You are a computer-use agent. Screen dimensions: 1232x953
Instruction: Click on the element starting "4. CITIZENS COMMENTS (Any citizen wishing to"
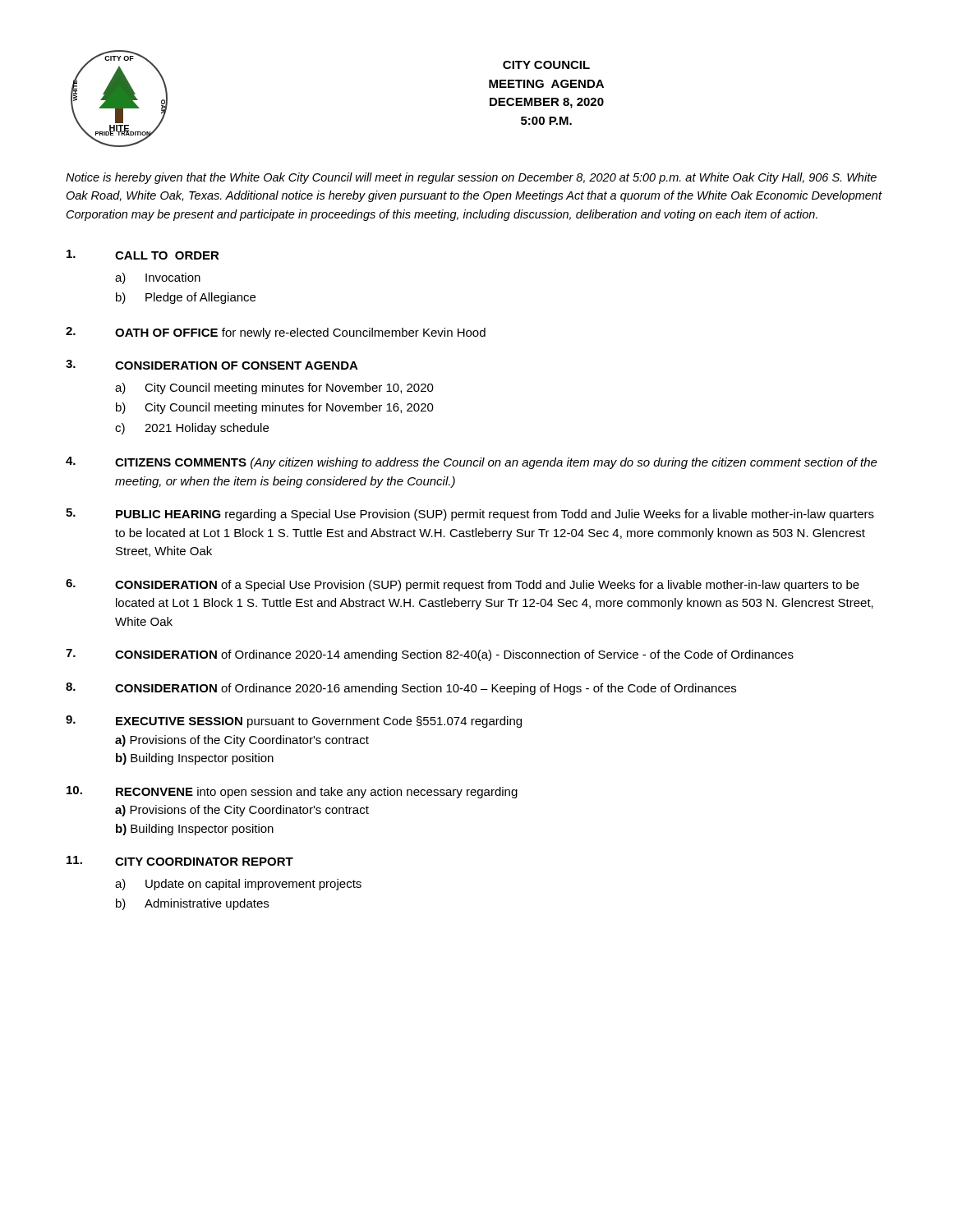click(x=476, y=472)
